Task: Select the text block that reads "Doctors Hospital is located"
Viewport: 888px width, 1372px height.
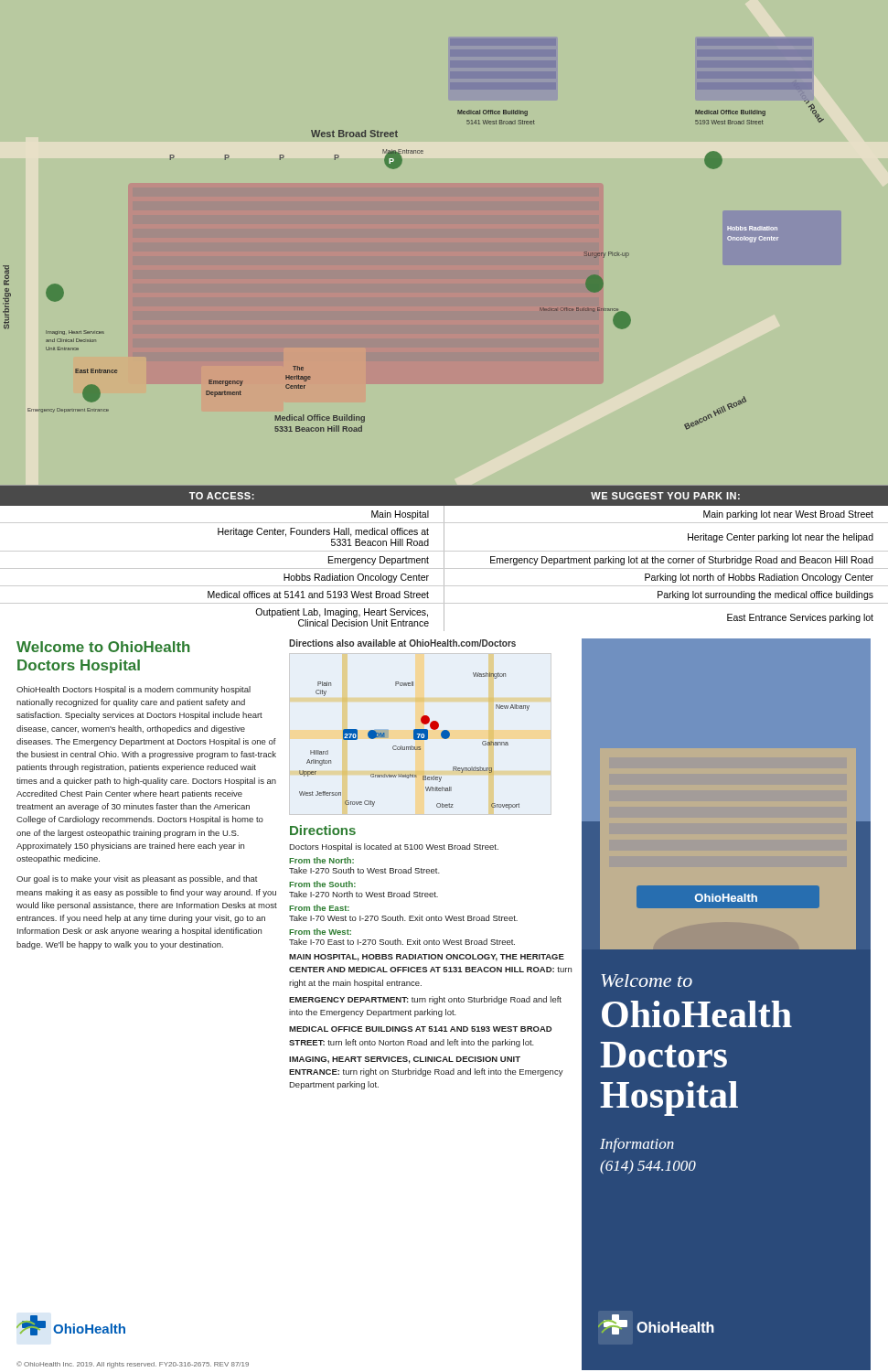Action: pyautogui.click(x=394, y=847)
